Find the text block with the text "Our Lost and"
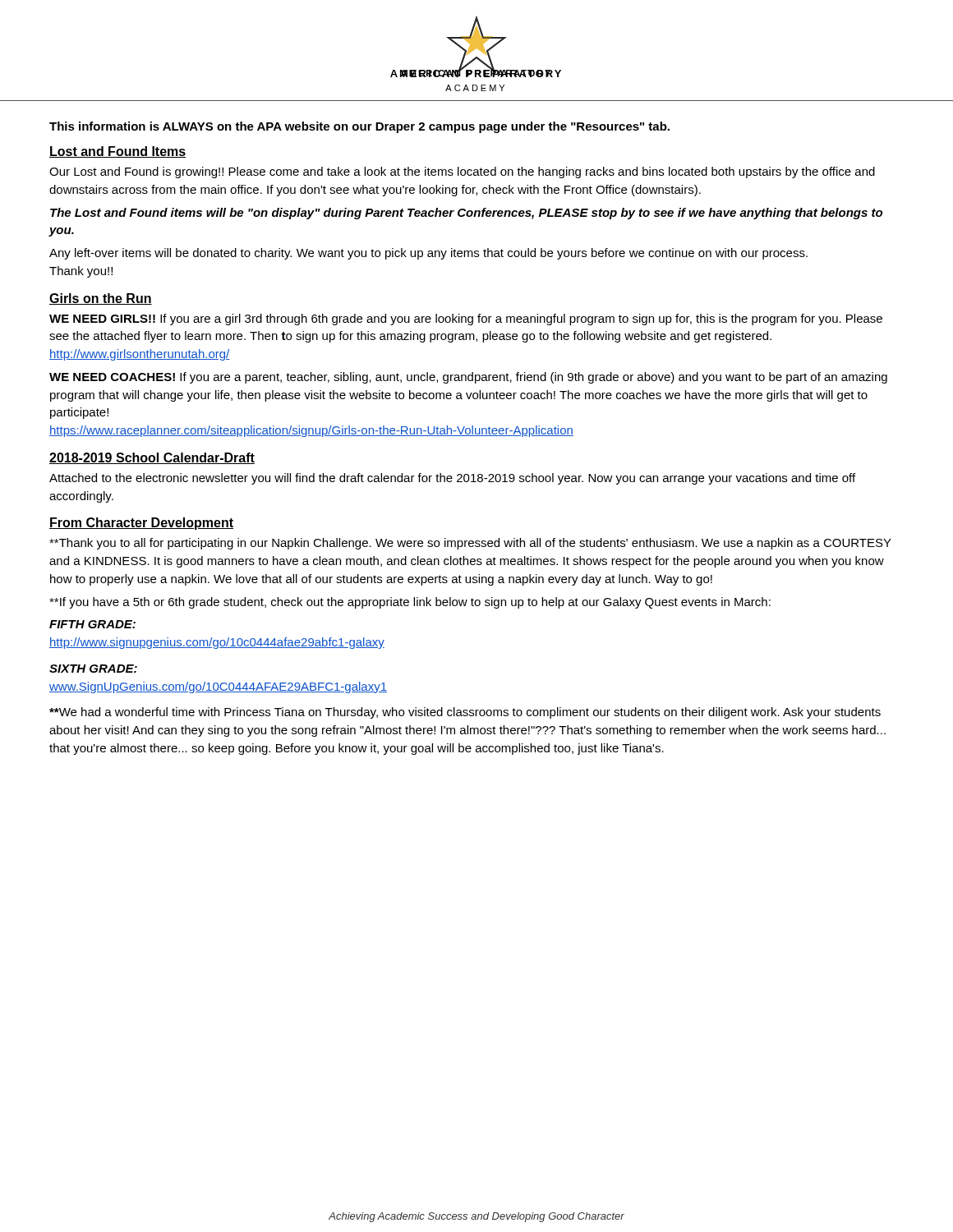Screen dimensions: 1232x953 click(462, 180)
